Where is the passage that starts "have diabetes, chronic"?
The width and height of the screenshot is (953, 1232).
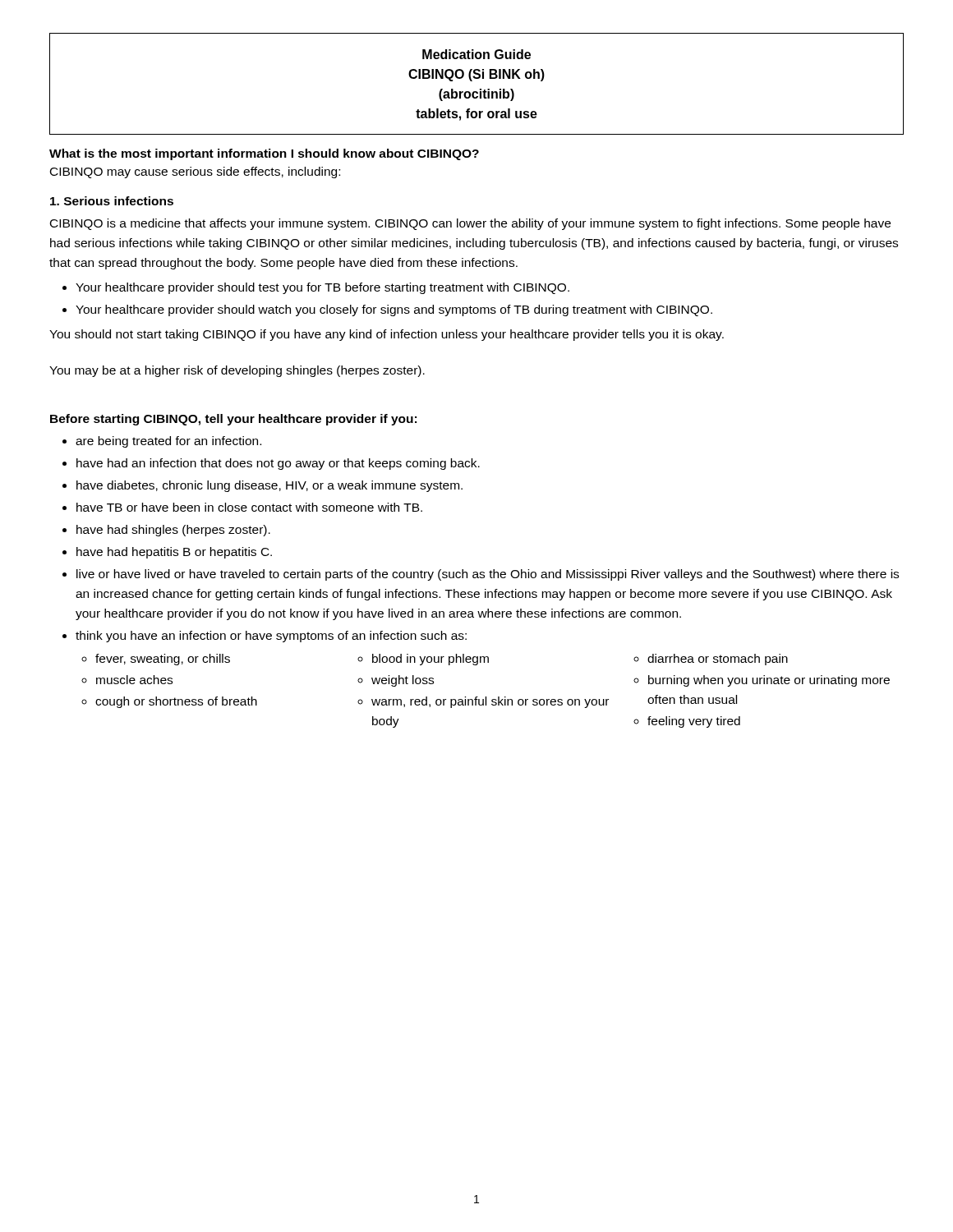(x=270, y=485)
